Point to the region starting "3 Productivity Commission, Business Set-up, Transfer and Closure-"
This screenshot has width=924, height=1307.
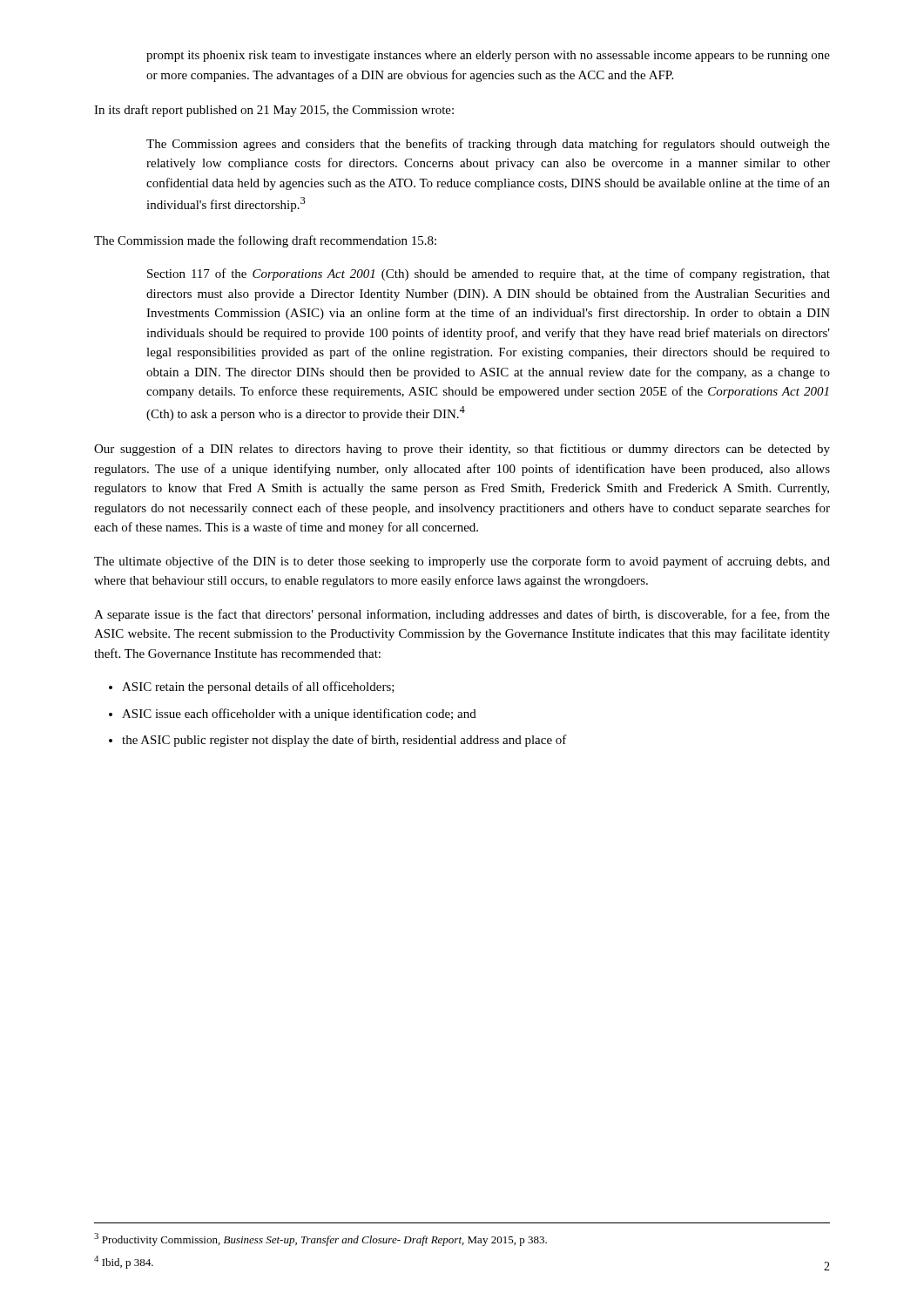point(462,1250)
